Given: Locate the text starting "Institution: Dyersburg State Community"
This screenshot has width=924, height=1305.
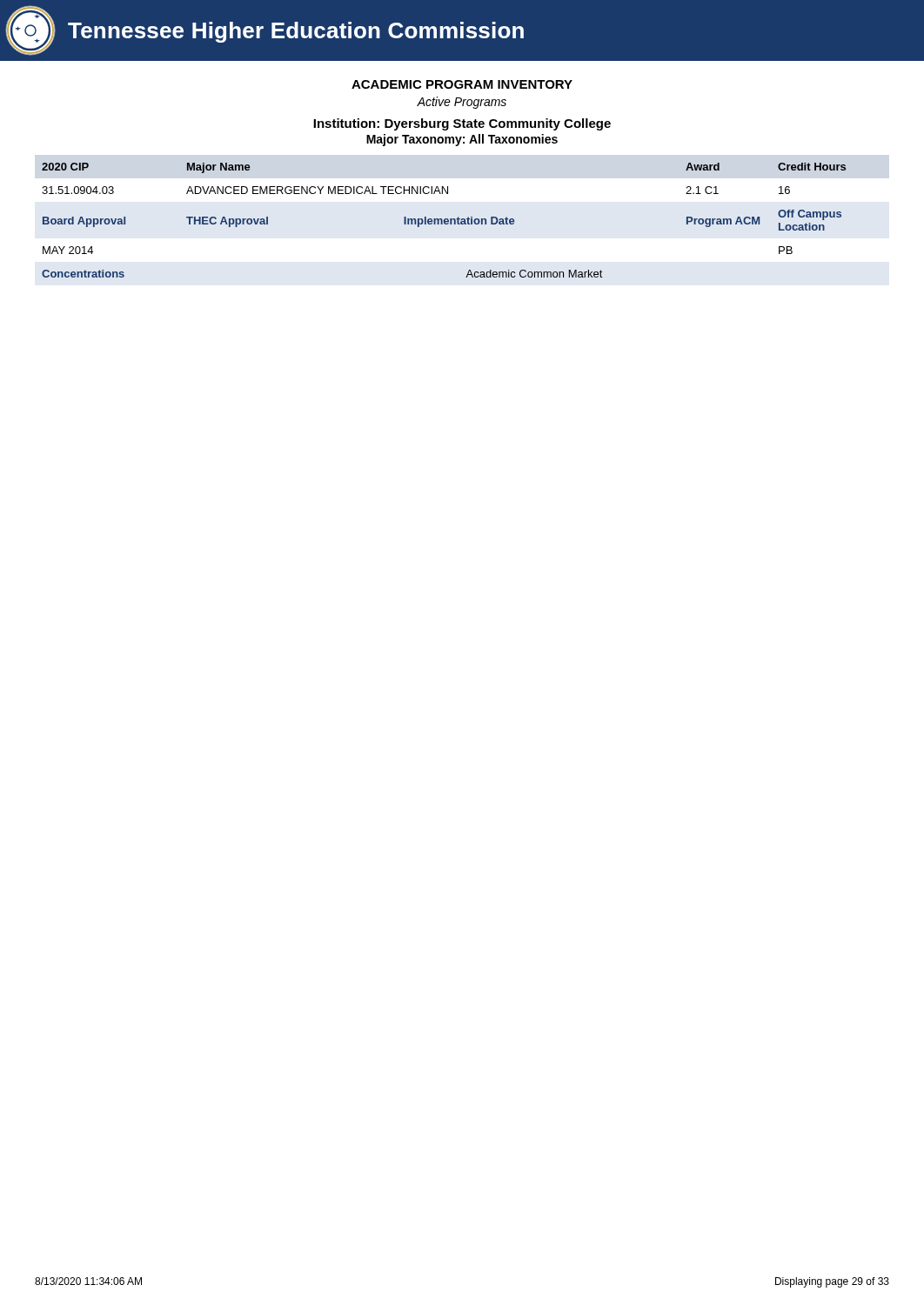Looking at the screenshot, I should pyautogui.click(x=462, y=123).
